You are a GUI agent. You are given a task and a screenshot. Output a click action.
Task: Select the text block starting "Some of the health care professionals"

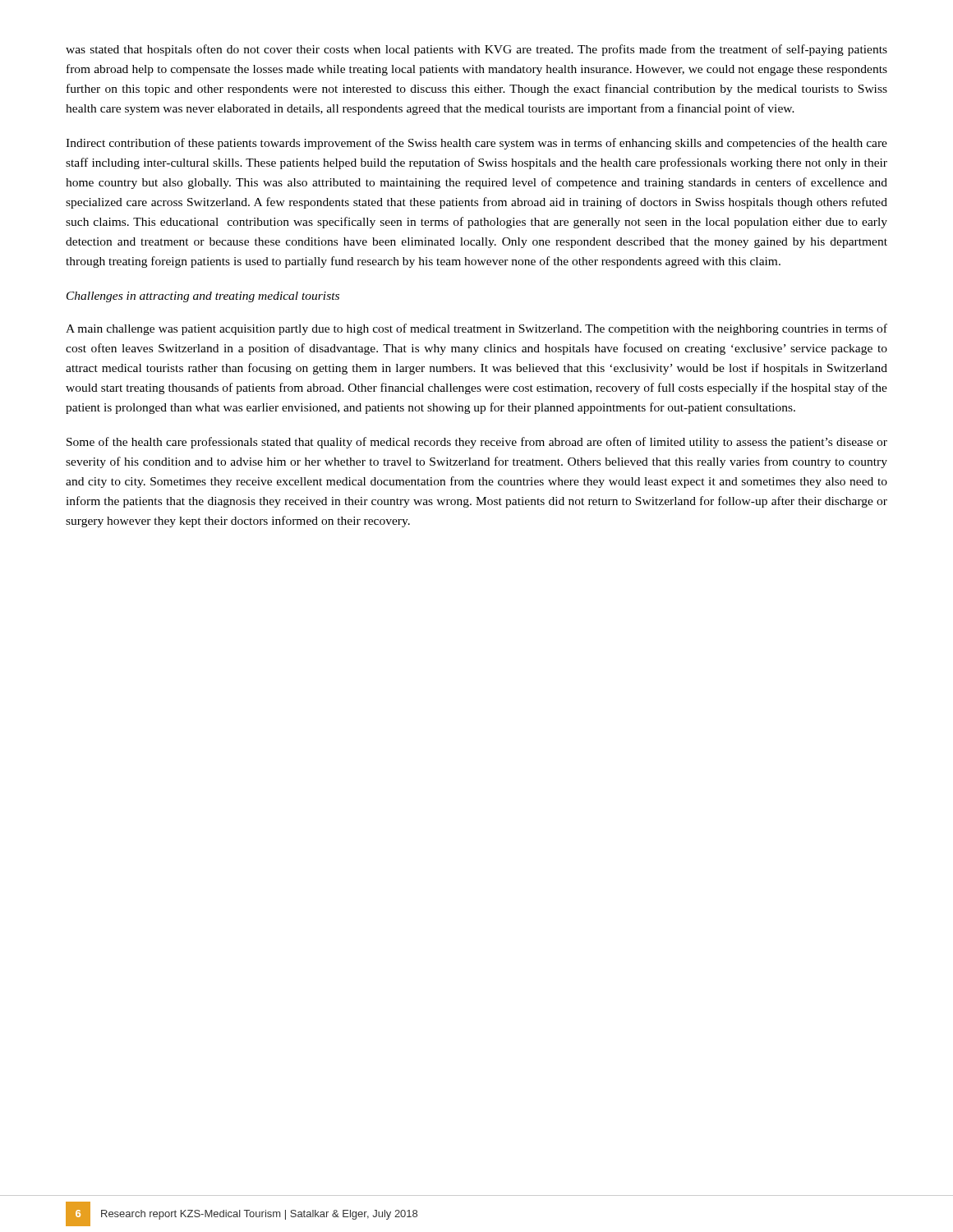pyautogui.click(x=476, y=481)
